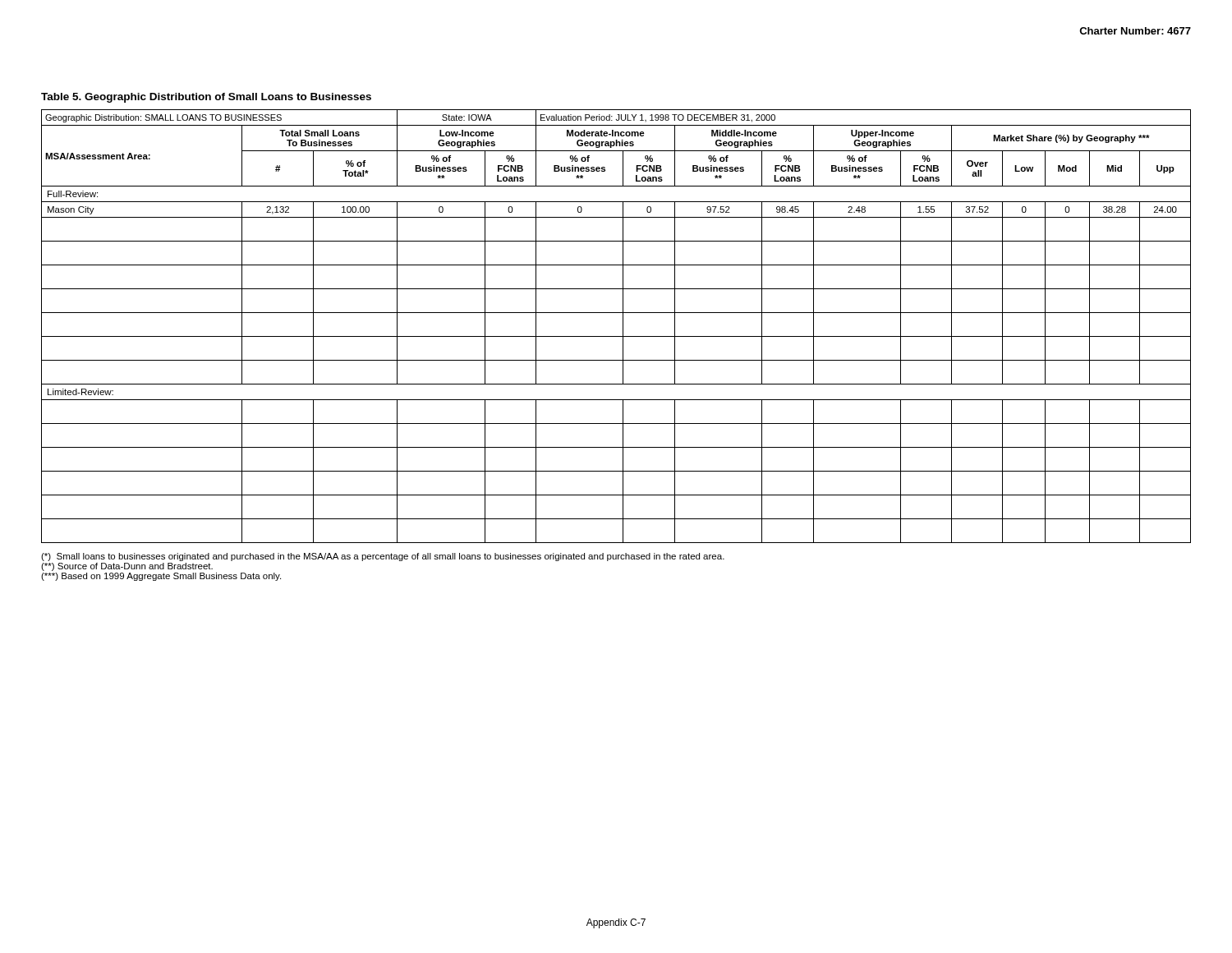The width and height of the screenshot is (1232, 953).
Task: Find the table that mentions "% FCNB Loans"
Action: pos(616,326)
